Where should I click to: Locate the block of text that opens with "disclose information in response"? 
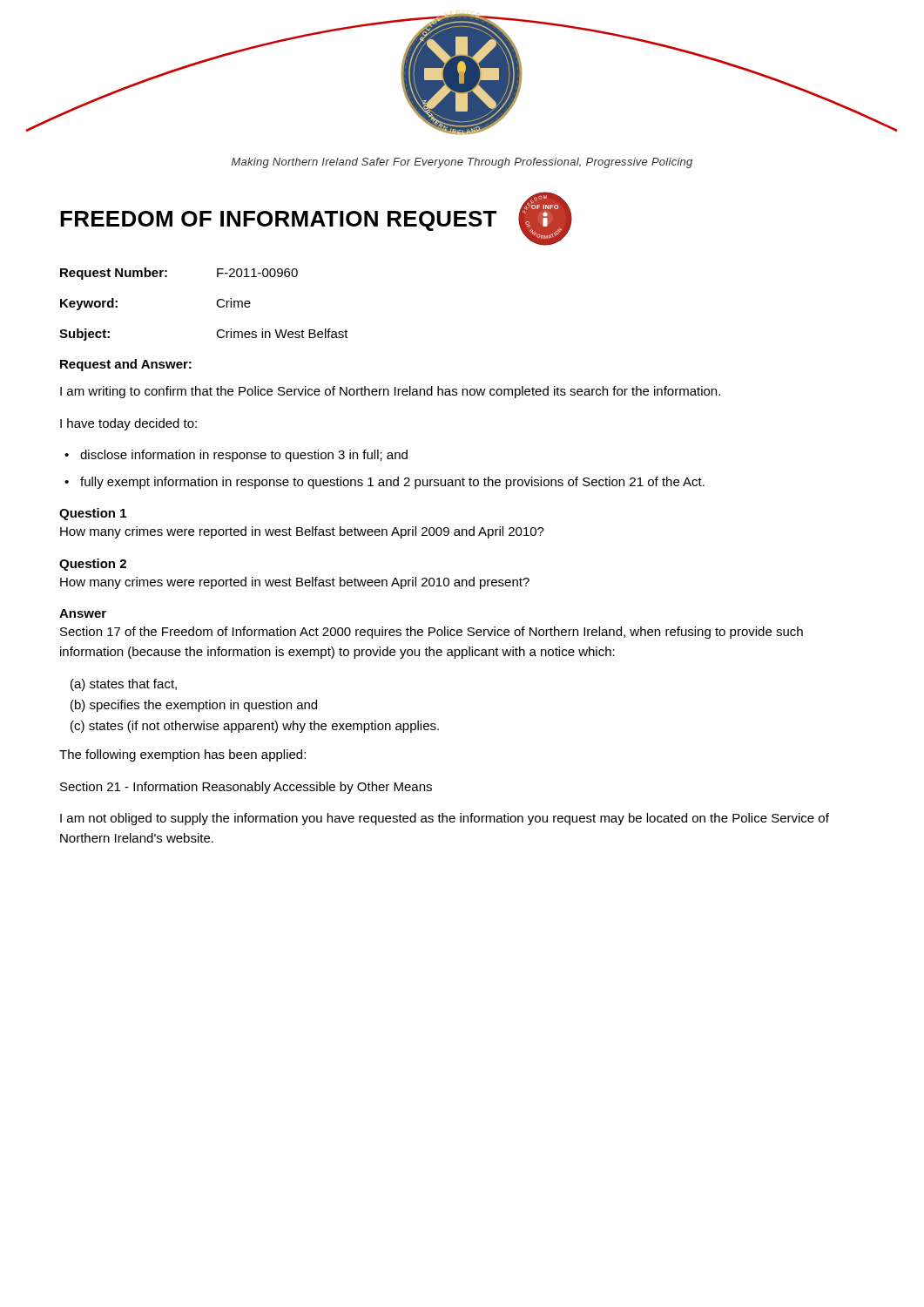(x=244, y=454)
